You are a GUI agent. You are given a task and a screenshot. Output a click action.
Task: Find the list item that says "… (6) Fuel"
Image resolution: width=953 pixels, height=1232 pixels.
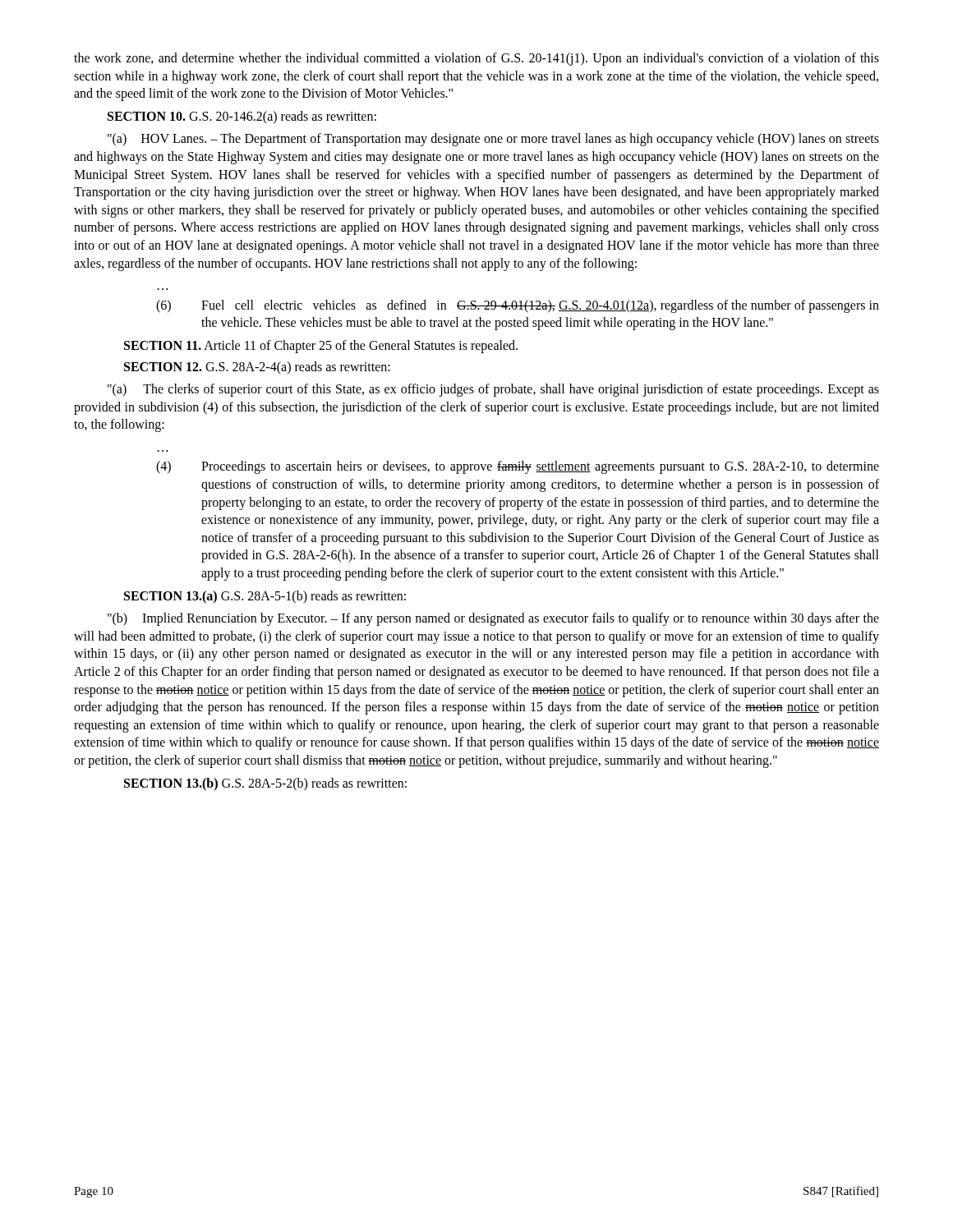pos(518,304)
